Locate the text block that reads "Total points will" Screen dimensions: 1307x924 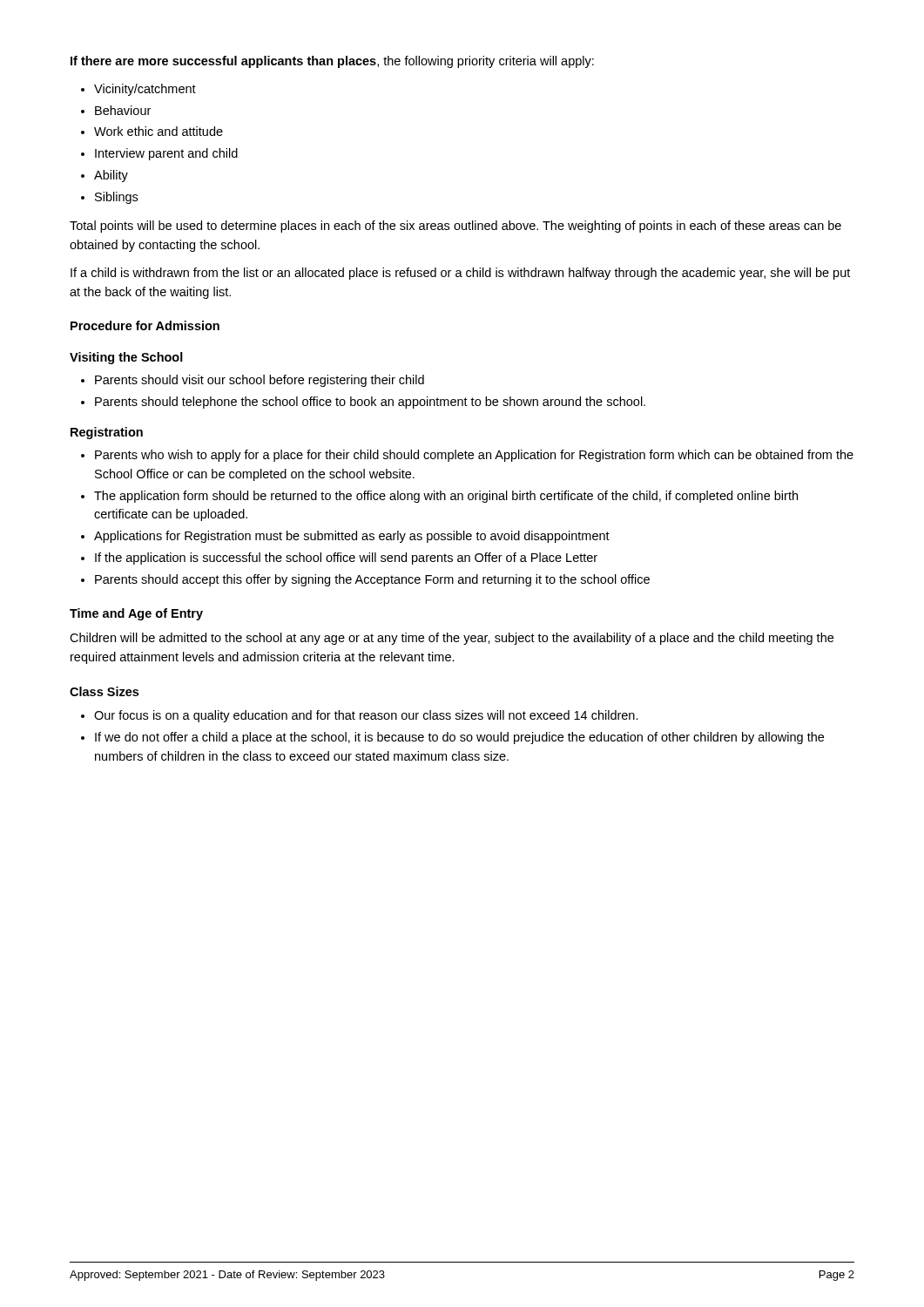(x=462, y=236)
